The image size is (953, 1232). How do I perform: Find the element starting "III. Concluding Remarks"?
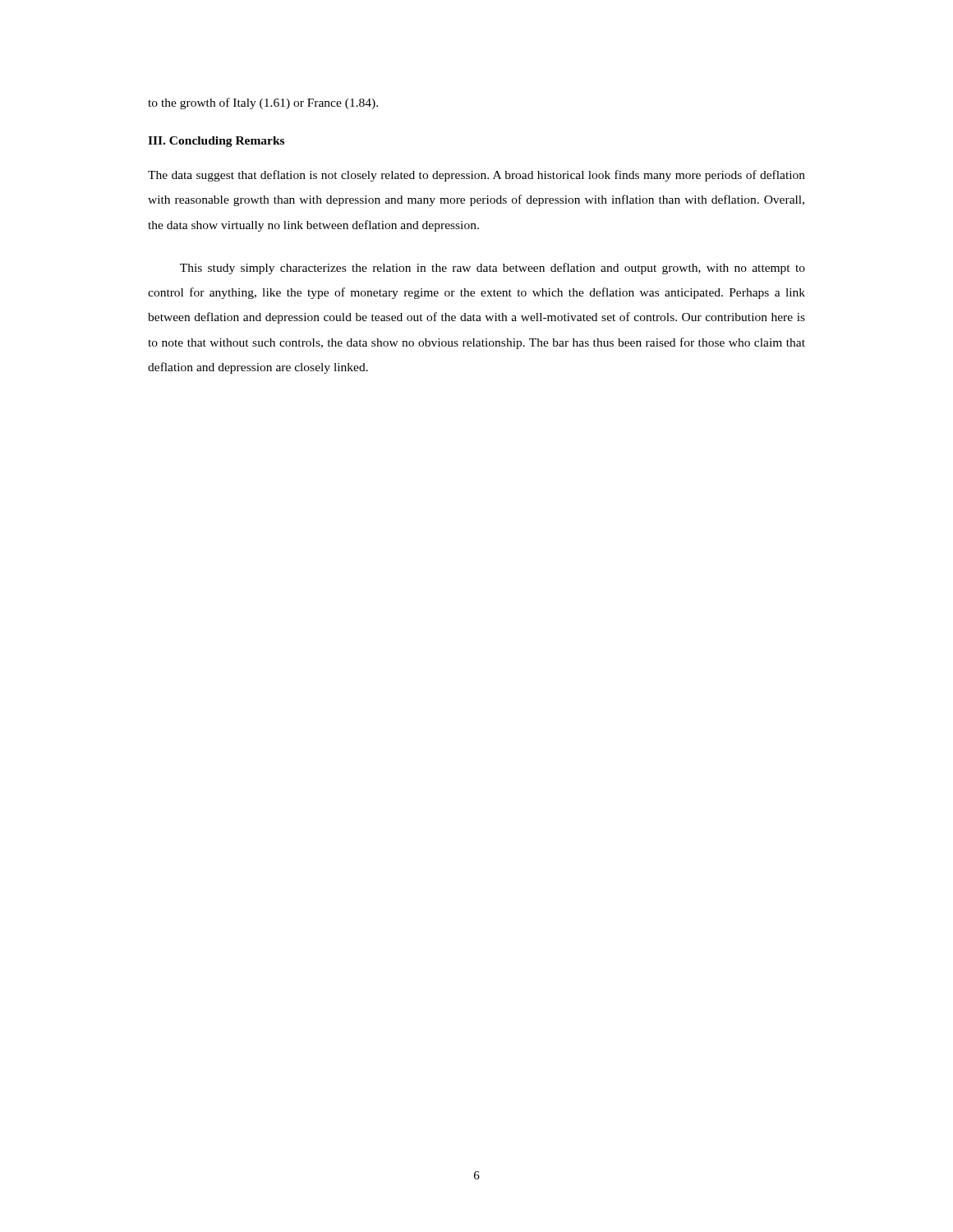point(216,140)
